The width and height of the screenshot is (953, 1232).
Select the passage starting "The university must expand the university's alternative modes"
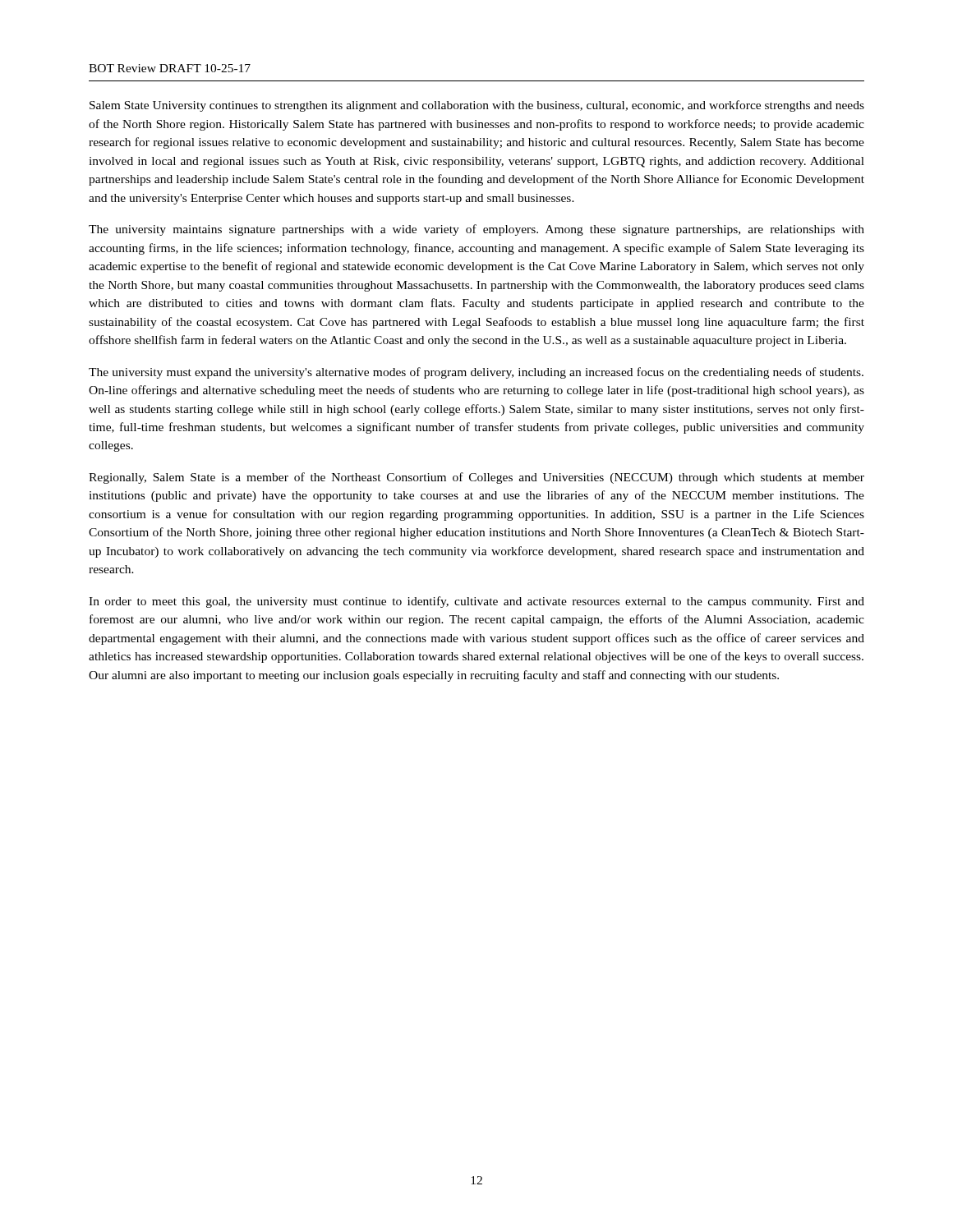click(x=476, y=408)
